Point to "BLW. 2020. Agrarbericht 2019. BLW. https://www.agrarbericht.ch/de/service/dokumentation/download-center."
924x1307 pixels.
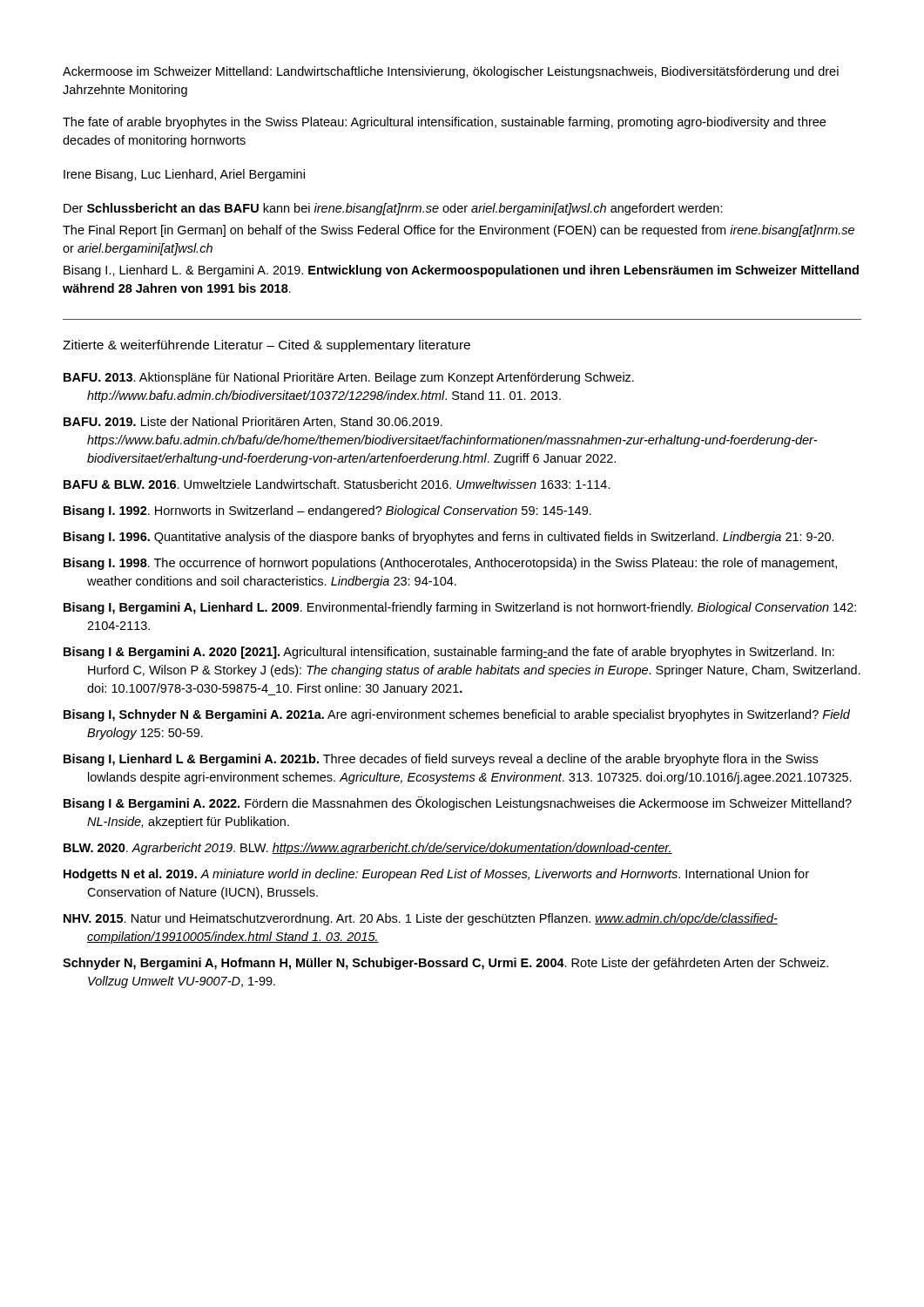pyautogui.click(x=367, y=848)
